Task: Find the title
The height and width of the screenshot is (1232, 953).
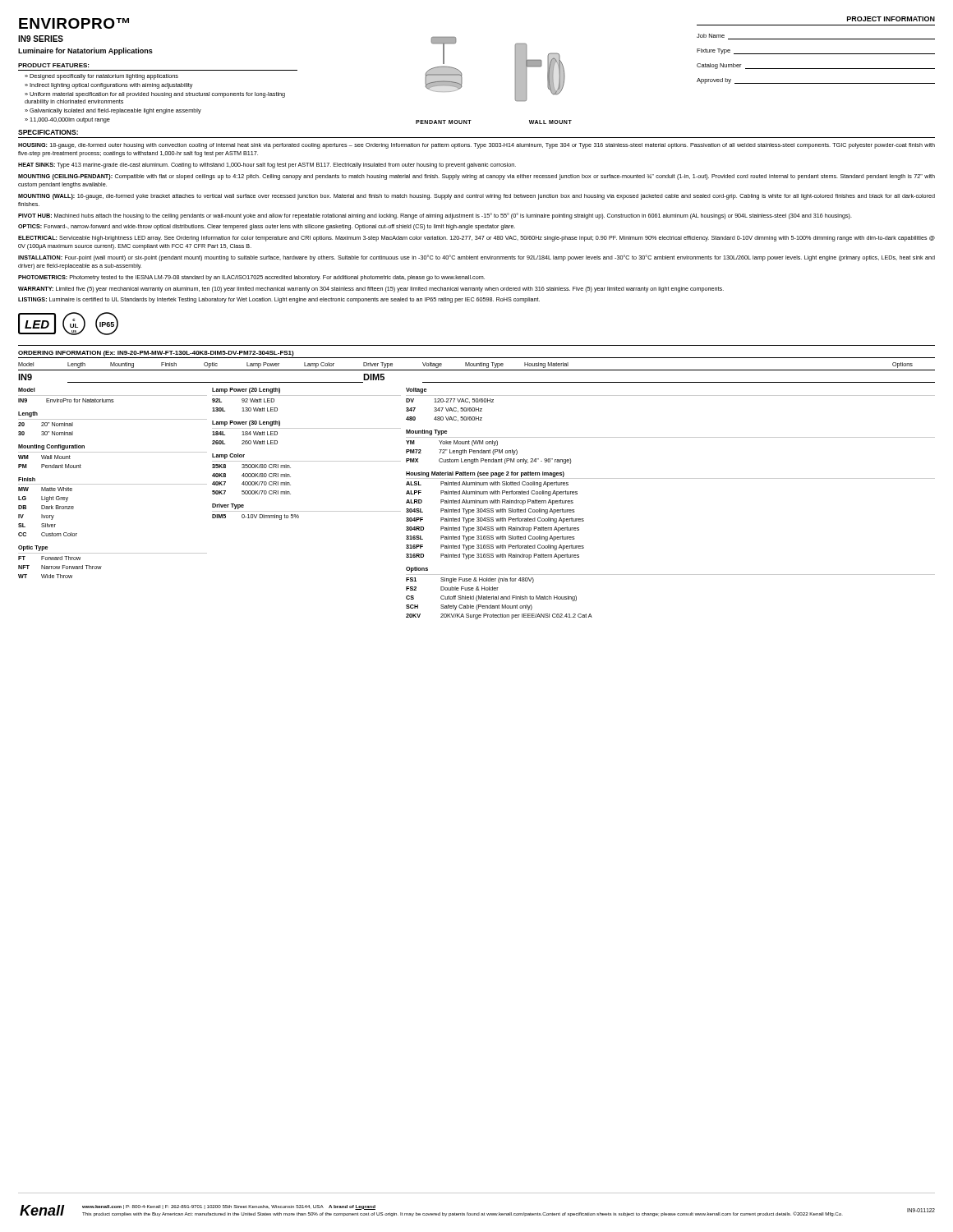Action: click(x=75, y=23)
